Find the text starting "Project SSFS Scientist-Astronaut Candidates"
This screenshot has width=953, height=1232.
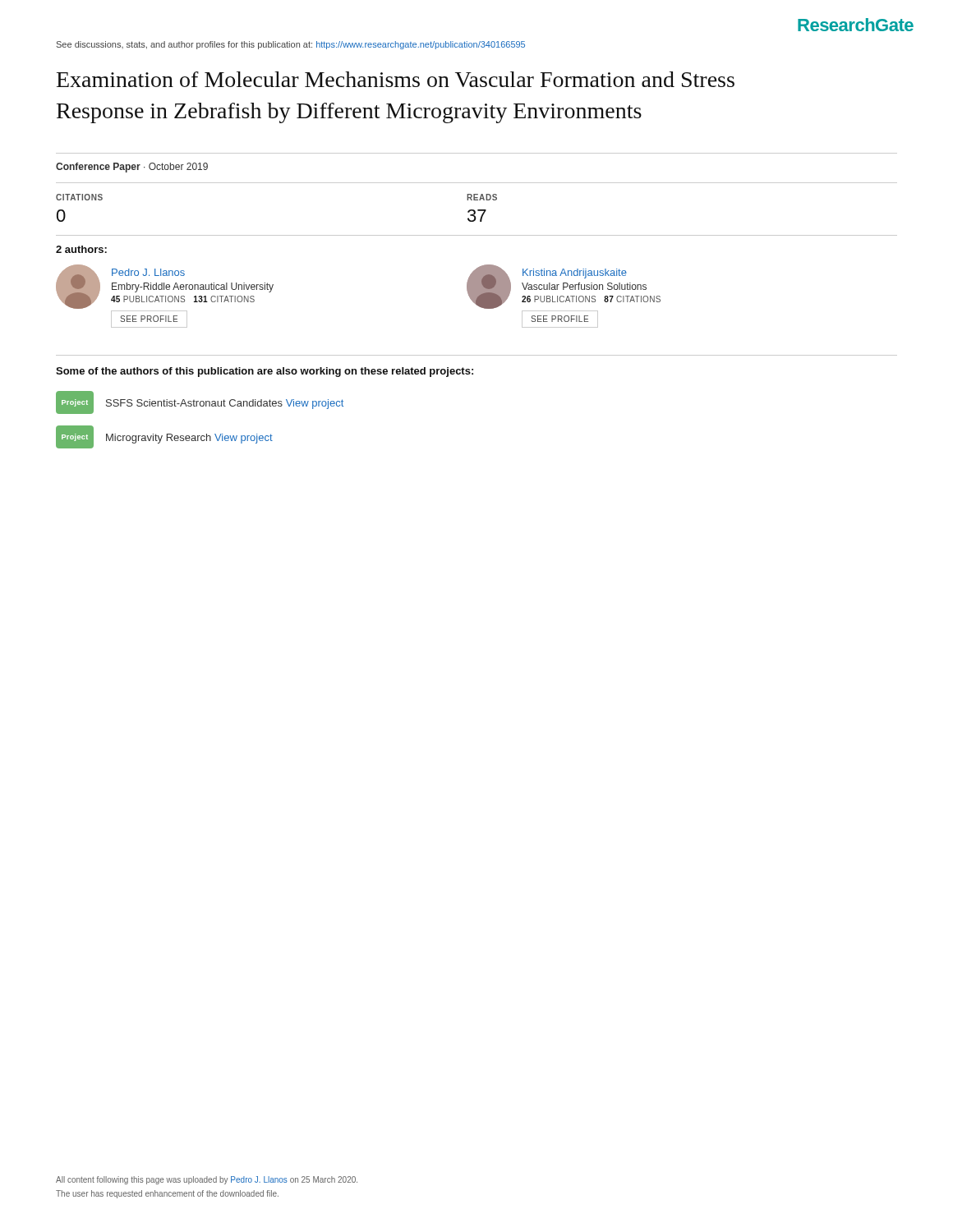point(200,402)
